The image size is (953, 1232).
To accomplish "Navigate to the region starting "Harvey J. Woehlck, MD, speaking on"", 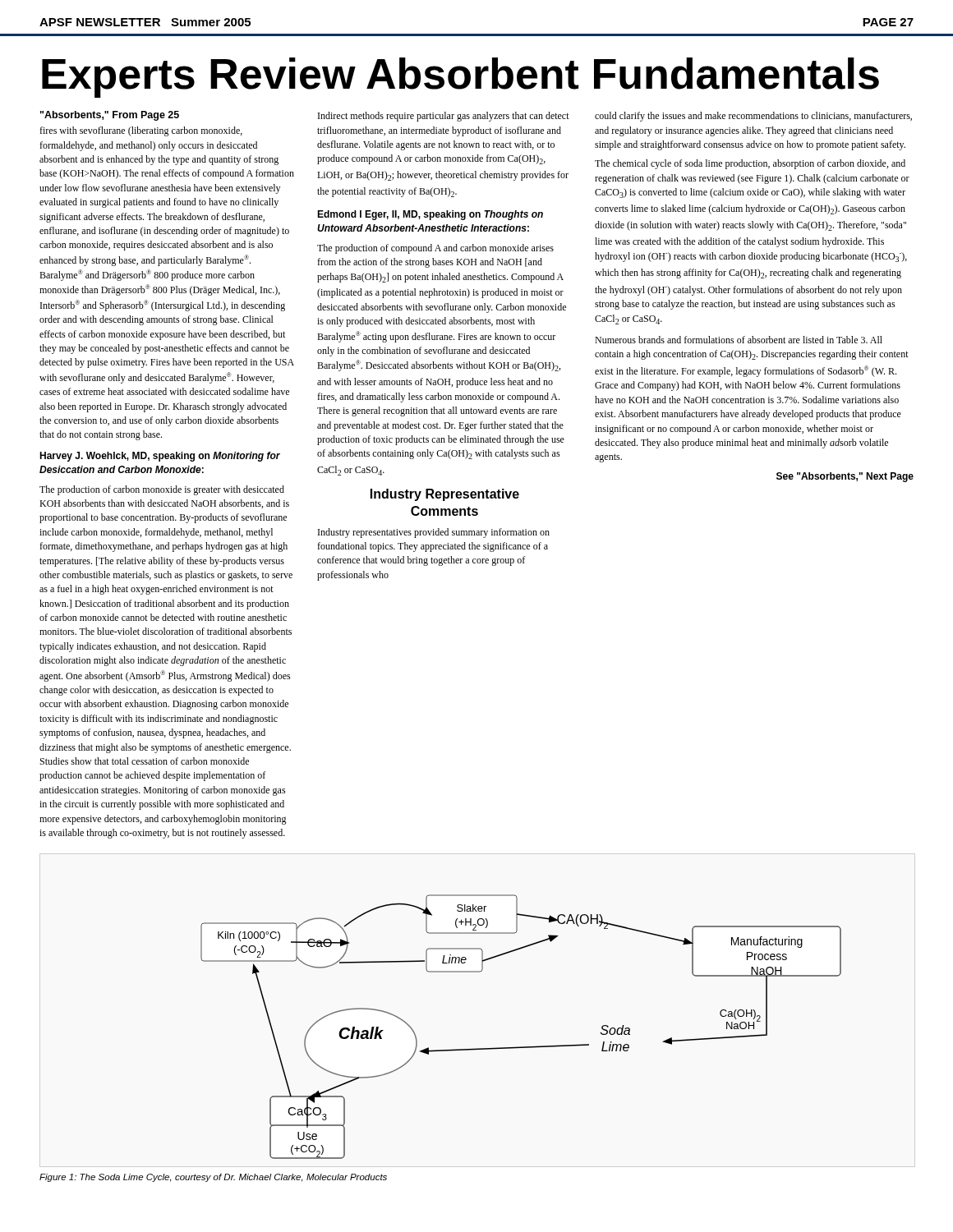I will (167, 645).
